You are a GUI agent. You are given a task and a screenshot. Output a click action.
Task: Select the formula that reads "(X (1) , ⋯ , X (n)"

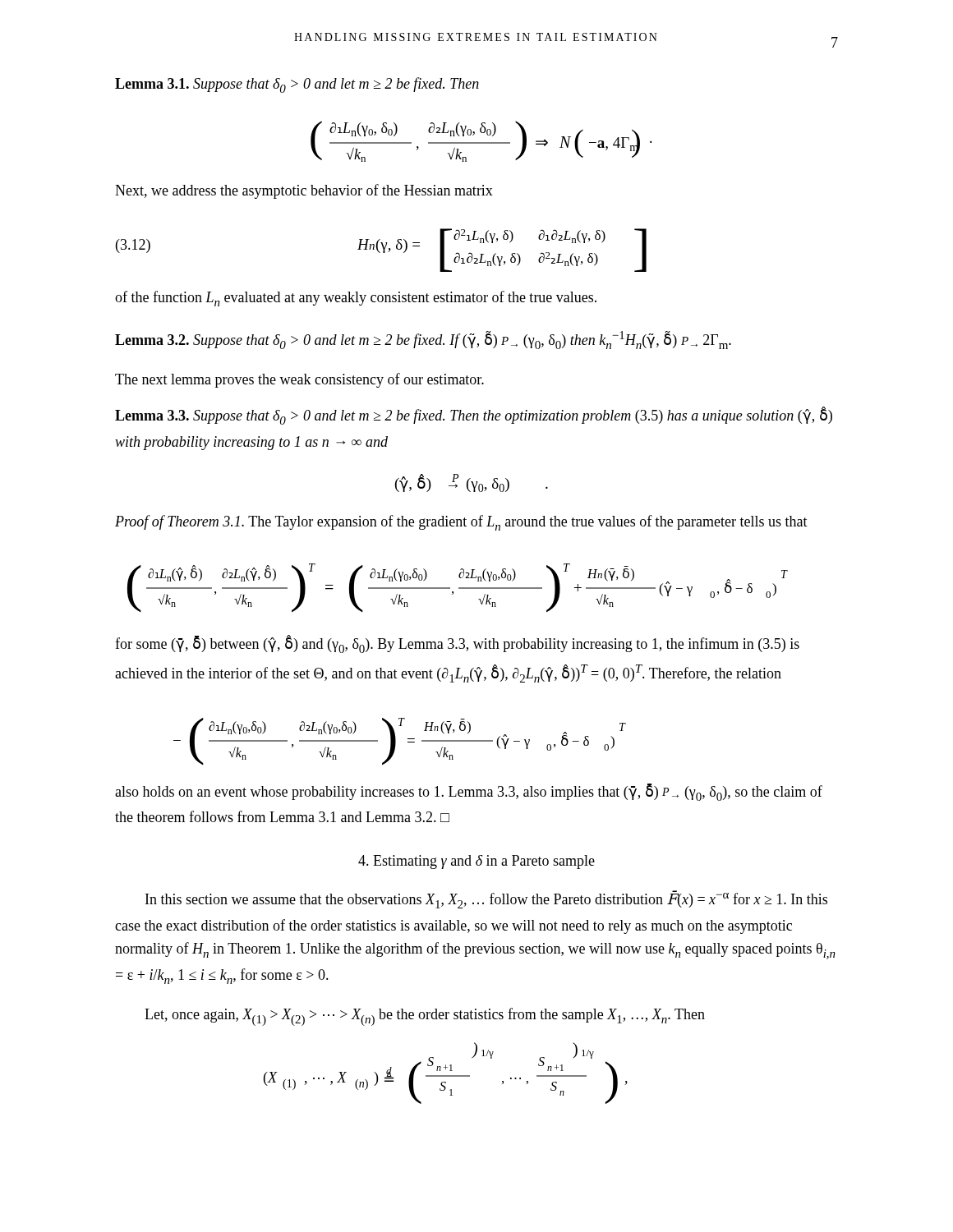(476, 1074)
